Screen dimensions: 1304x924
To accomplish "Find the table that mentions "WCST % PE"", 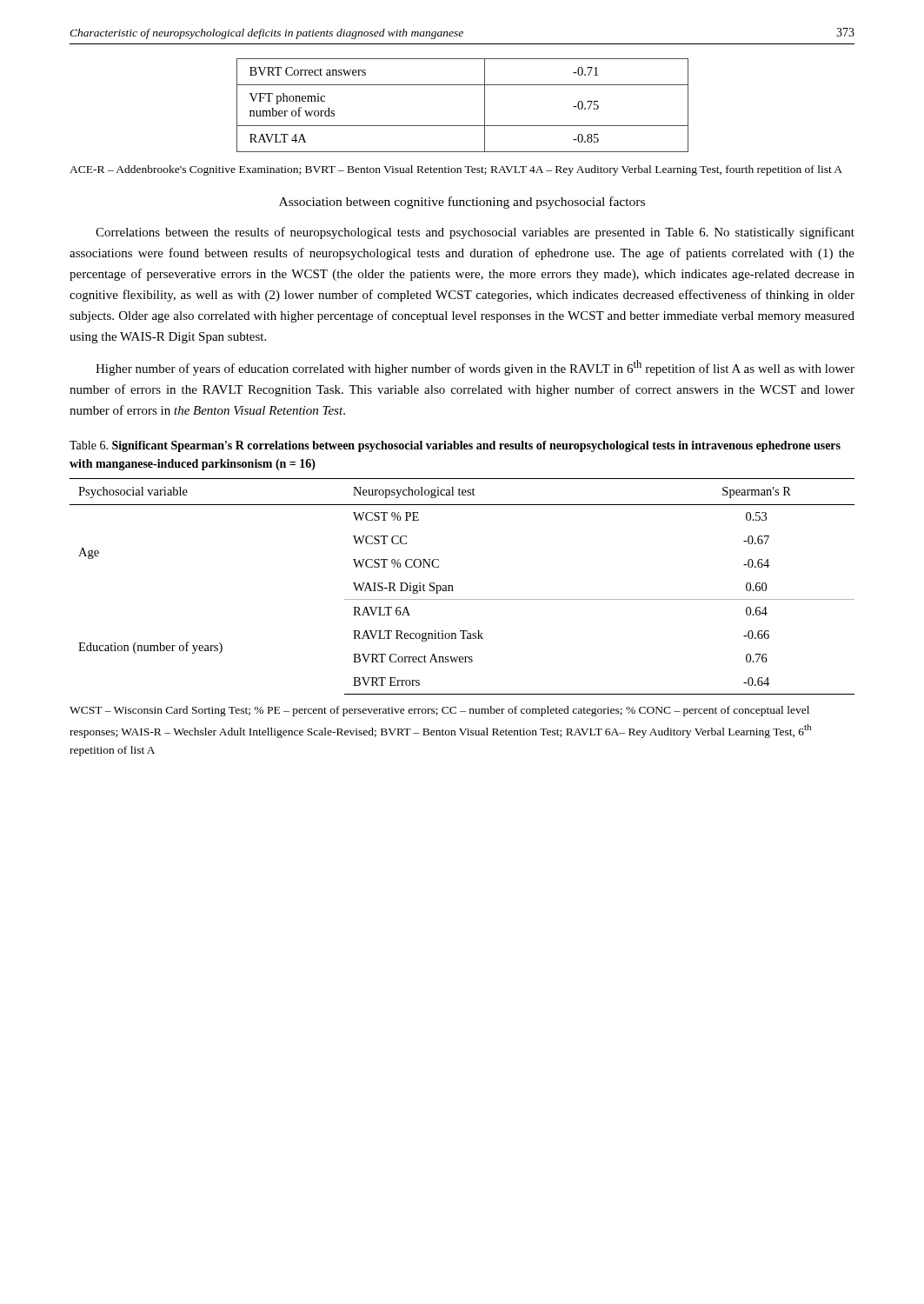I will click(x=462, y=587).
